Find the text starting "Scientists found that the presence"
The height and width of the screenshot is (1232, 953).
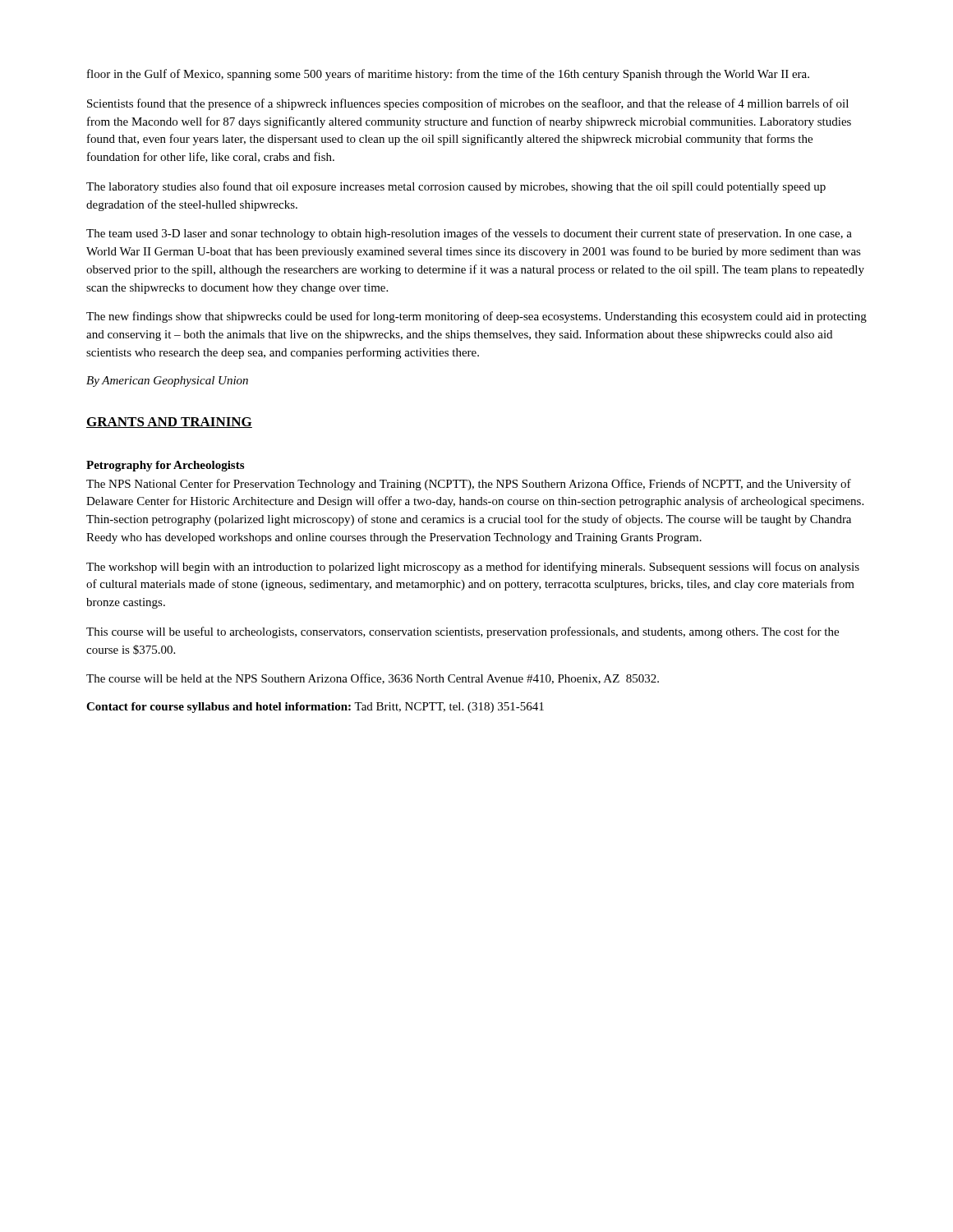469,130
